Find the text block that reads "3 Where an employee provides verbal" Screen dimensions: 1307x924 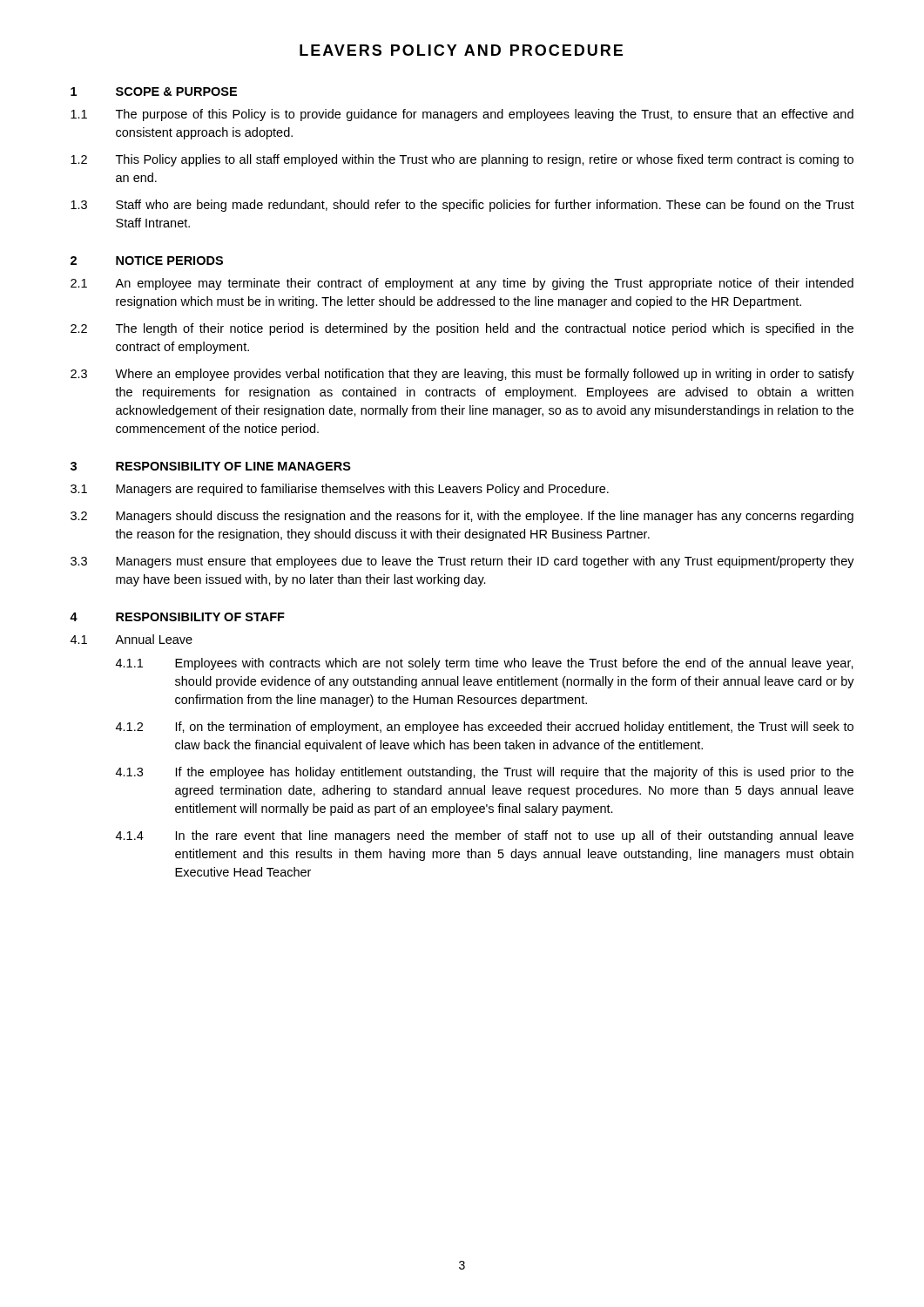coord(462,402)
